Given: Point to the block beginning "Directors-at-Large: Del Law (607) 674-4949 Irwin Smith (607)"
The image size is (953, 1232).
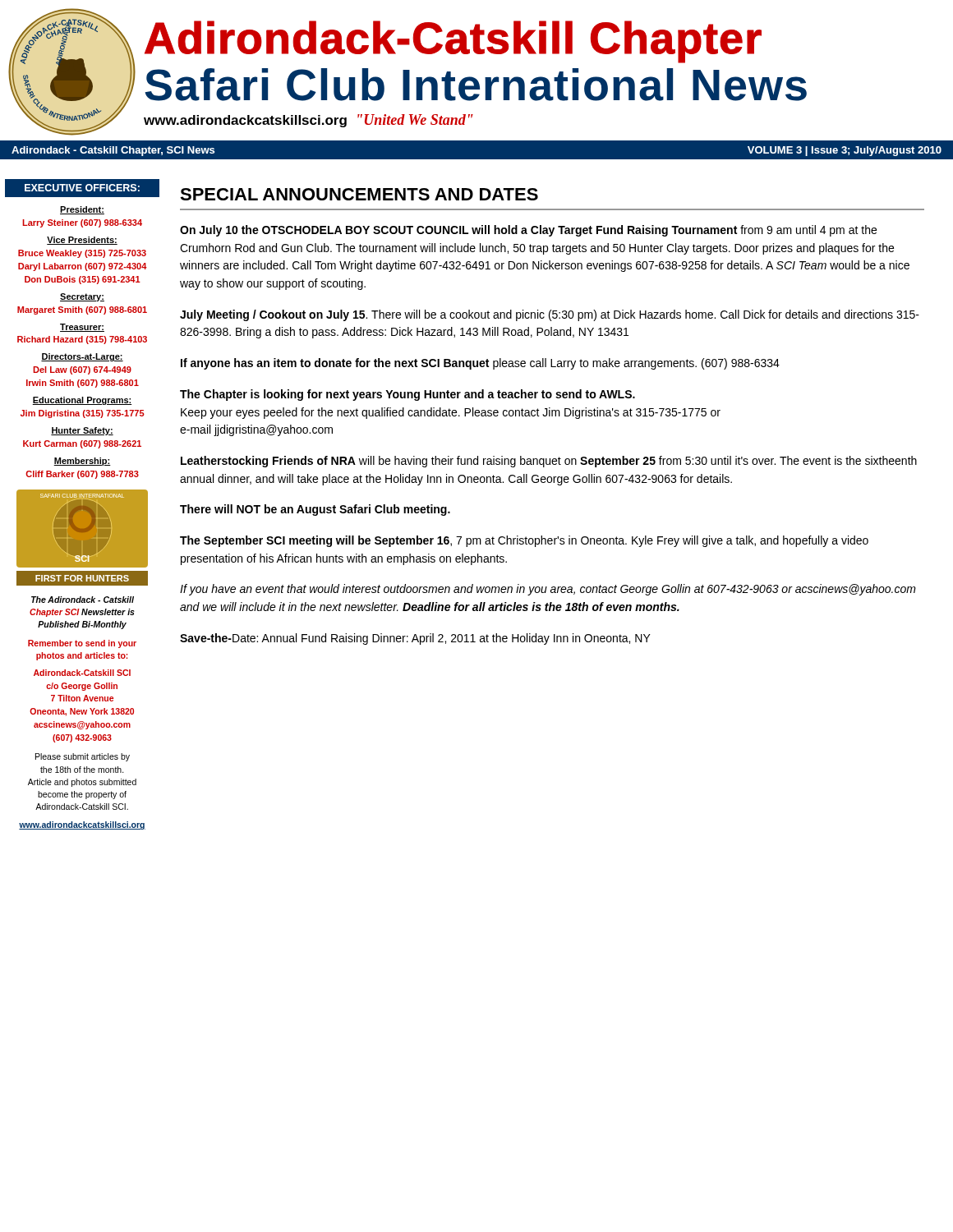Looking at the screenshot, I should pos(82,370).
